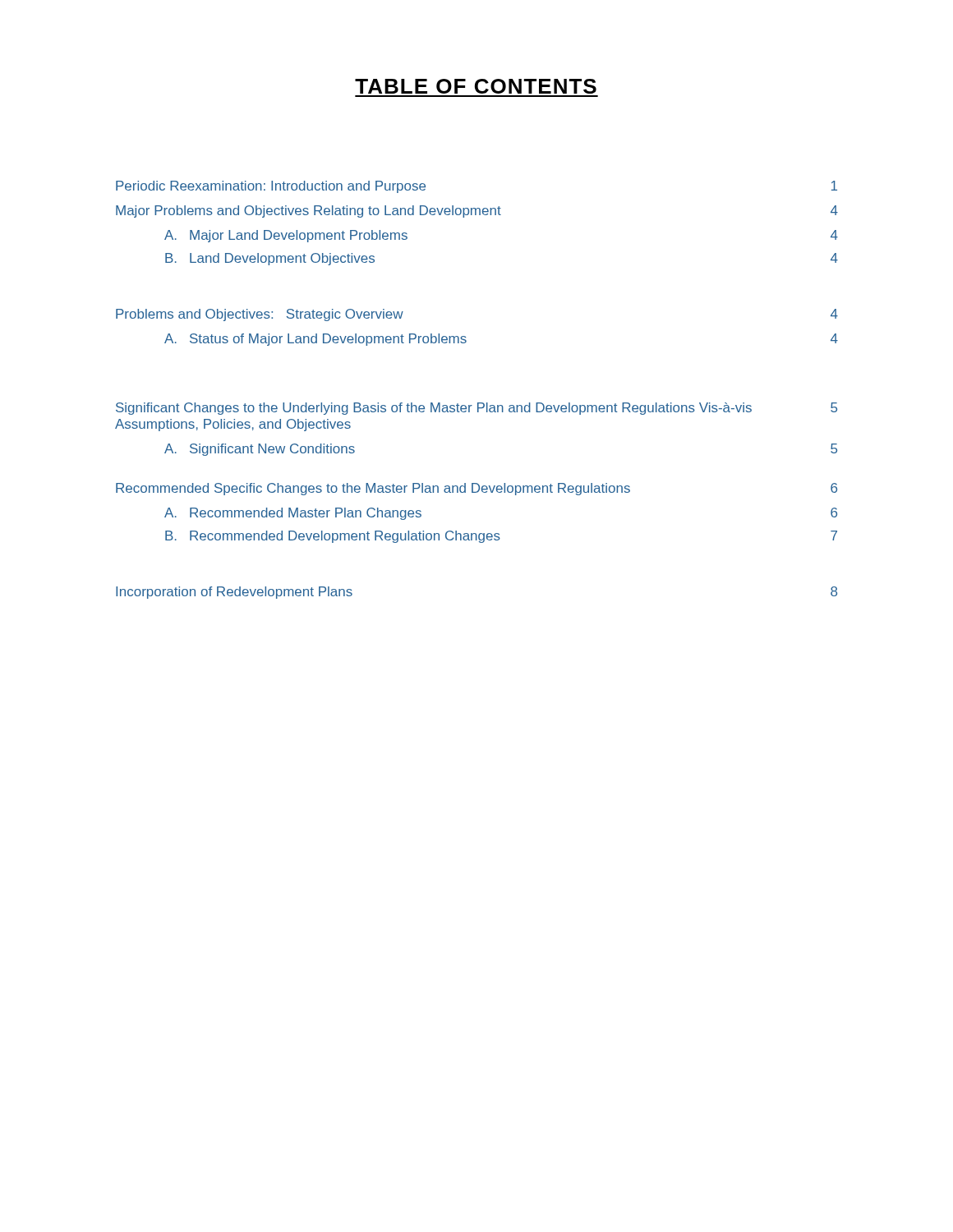Locate the title
This screenshot has height=1232, width=953.
[x=476, y=86]
